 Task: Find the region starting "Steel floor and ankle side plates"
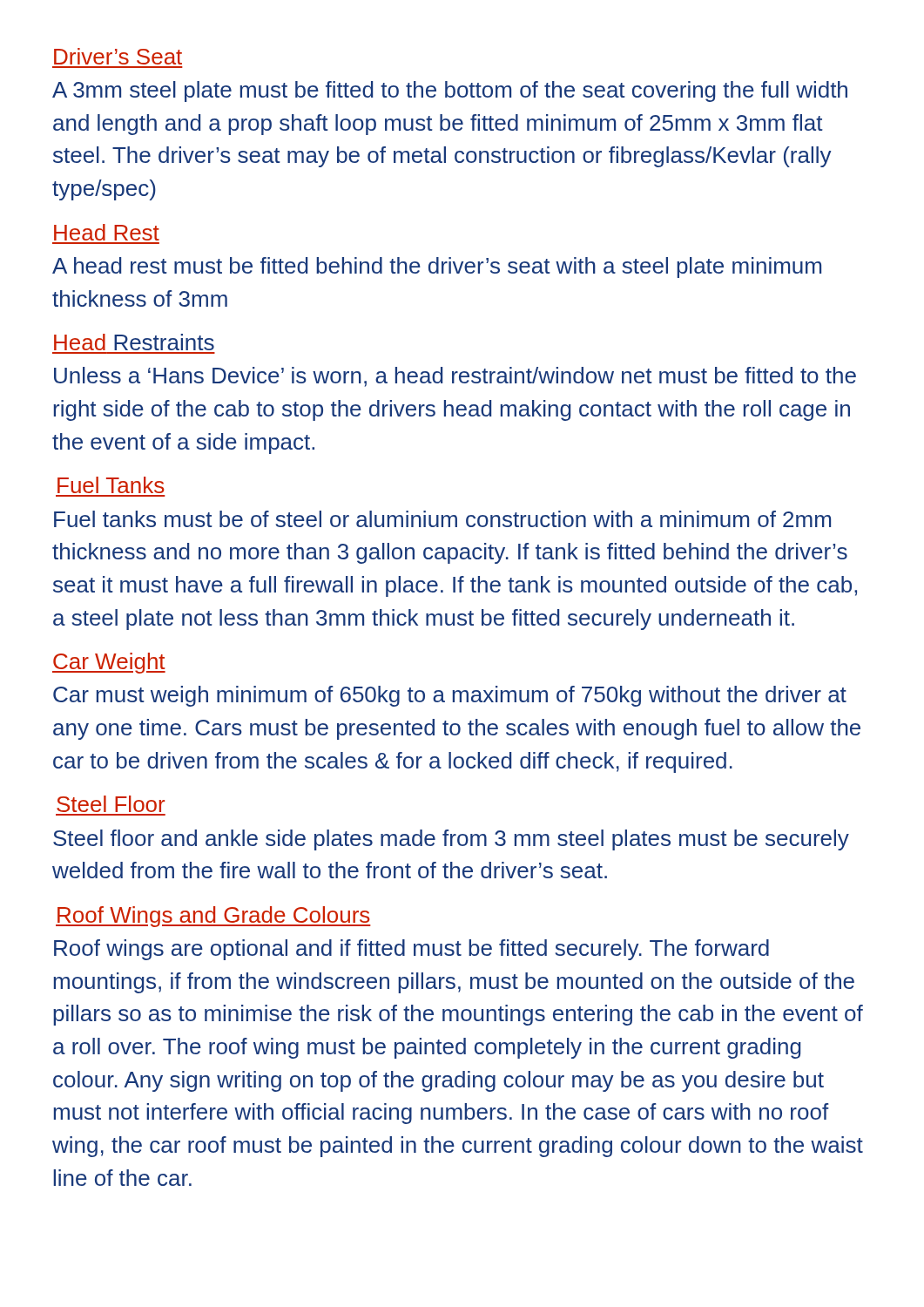(x=451, y=854)
